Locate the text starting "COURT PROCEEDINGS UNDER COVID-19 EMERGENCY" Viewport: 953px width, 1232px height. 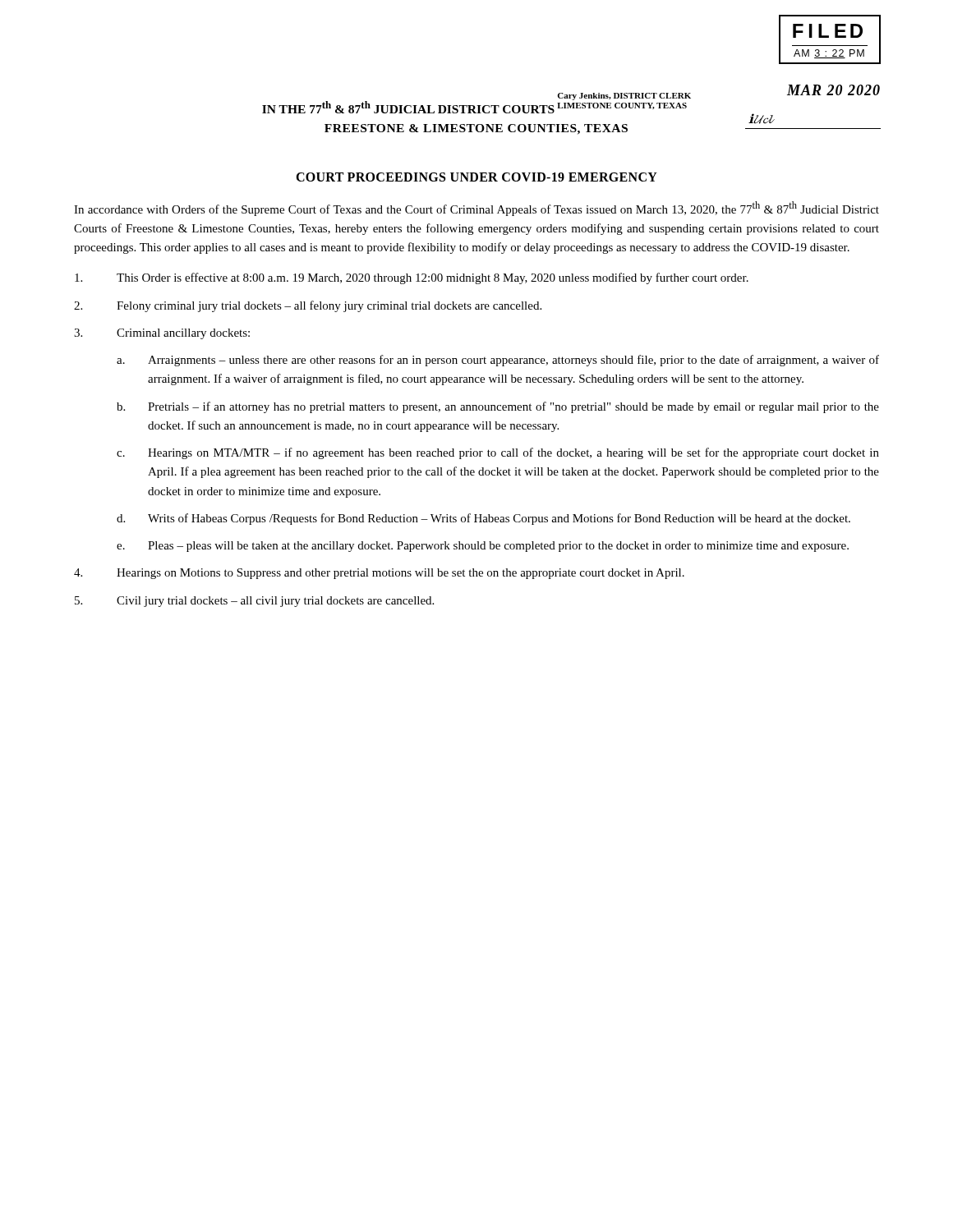coord(476,177)
